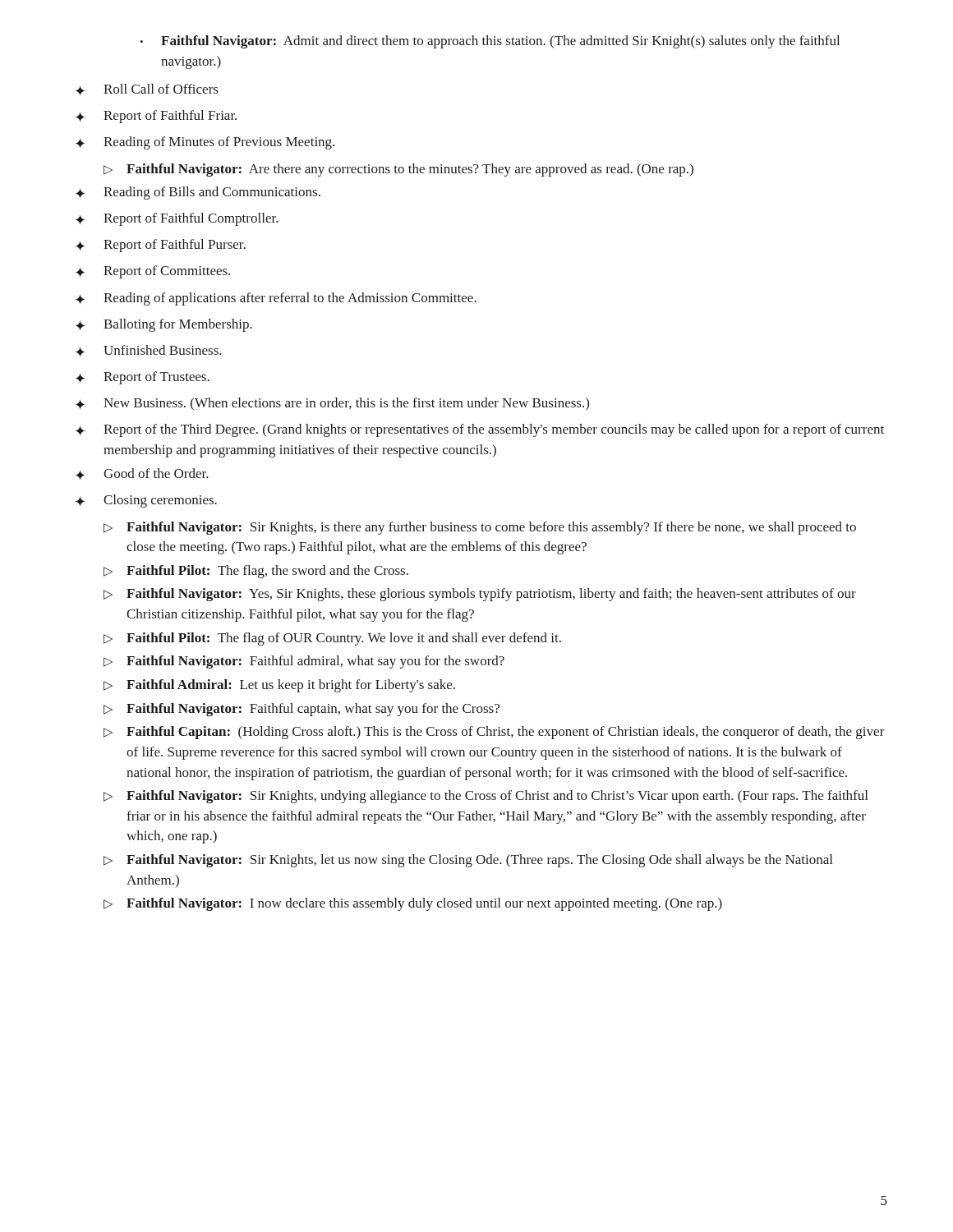Click on the text starting "▷ Faithful Navigator: Yes,"

pyautogui.click(x=495, y=605)
